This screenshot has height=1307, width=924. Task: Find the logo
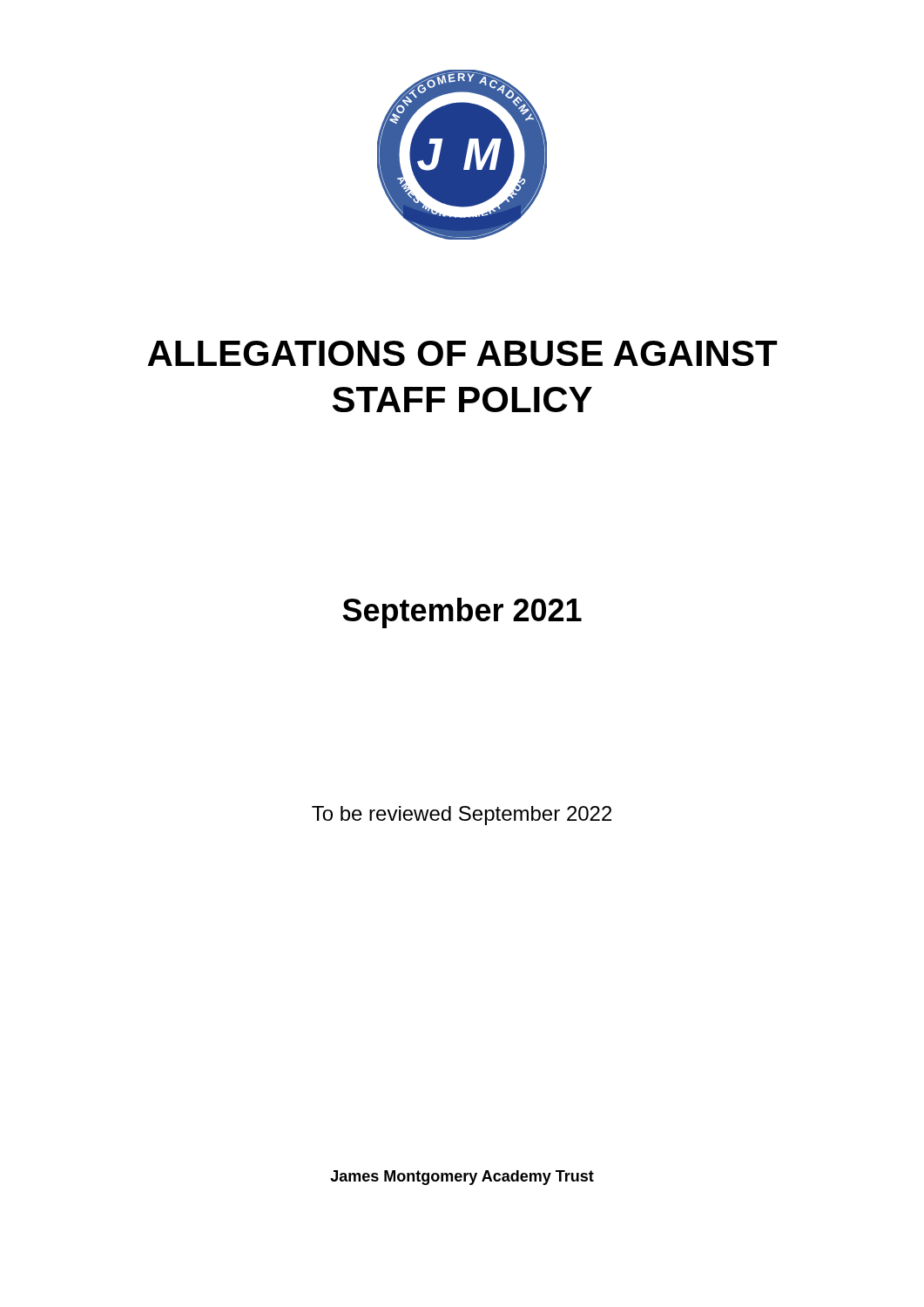(462, 155)
